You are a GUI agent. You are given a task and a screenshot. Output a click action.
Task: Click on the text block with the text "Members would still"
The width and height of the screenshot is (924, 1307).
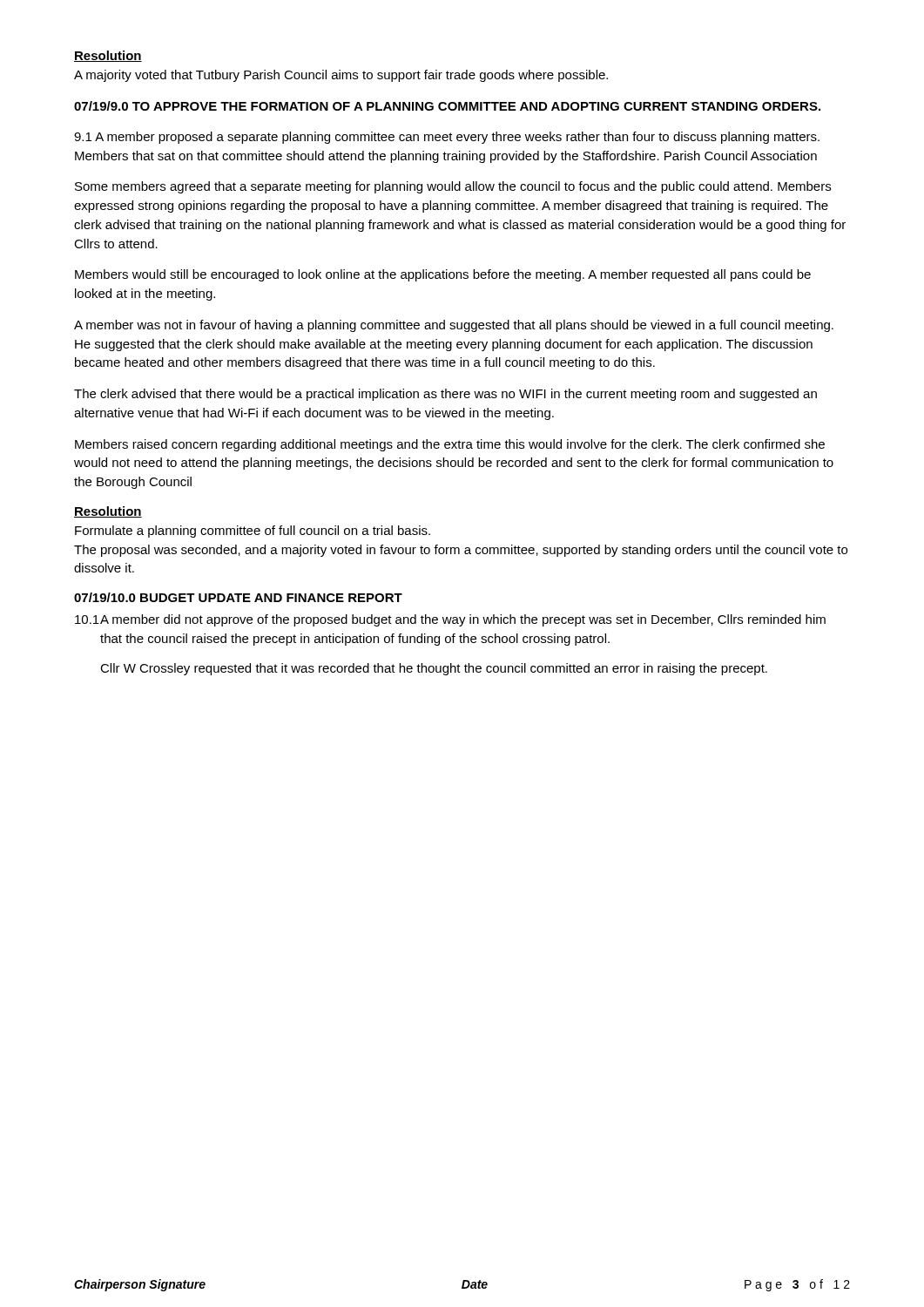[443, 284]
